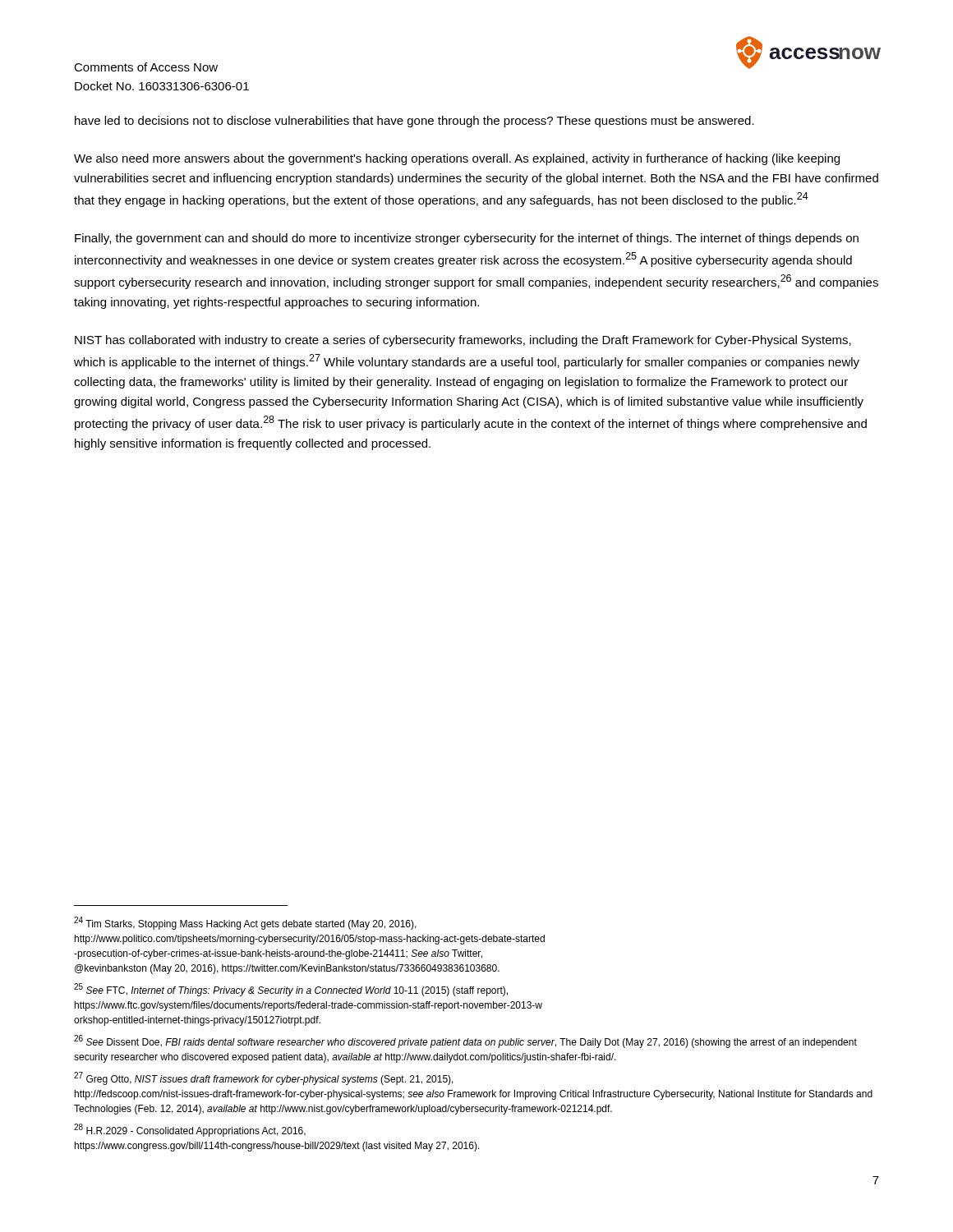
Task: Select the text block that reads "NIST has collaborated with industry to create a"
Action: [x=471, y=391]
